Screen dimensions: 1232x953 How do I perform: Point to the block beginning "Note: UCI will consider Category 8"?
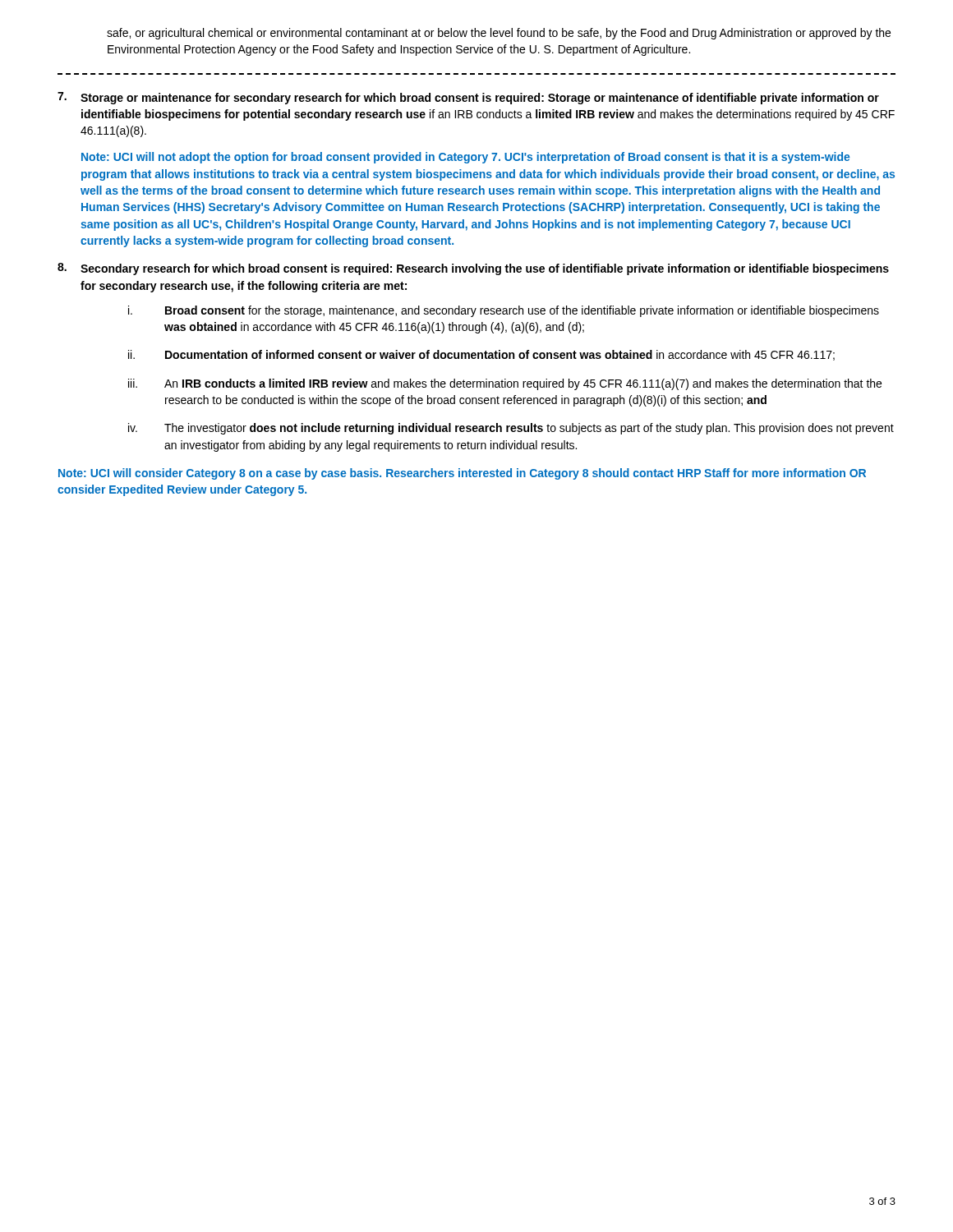click(476, 482)
